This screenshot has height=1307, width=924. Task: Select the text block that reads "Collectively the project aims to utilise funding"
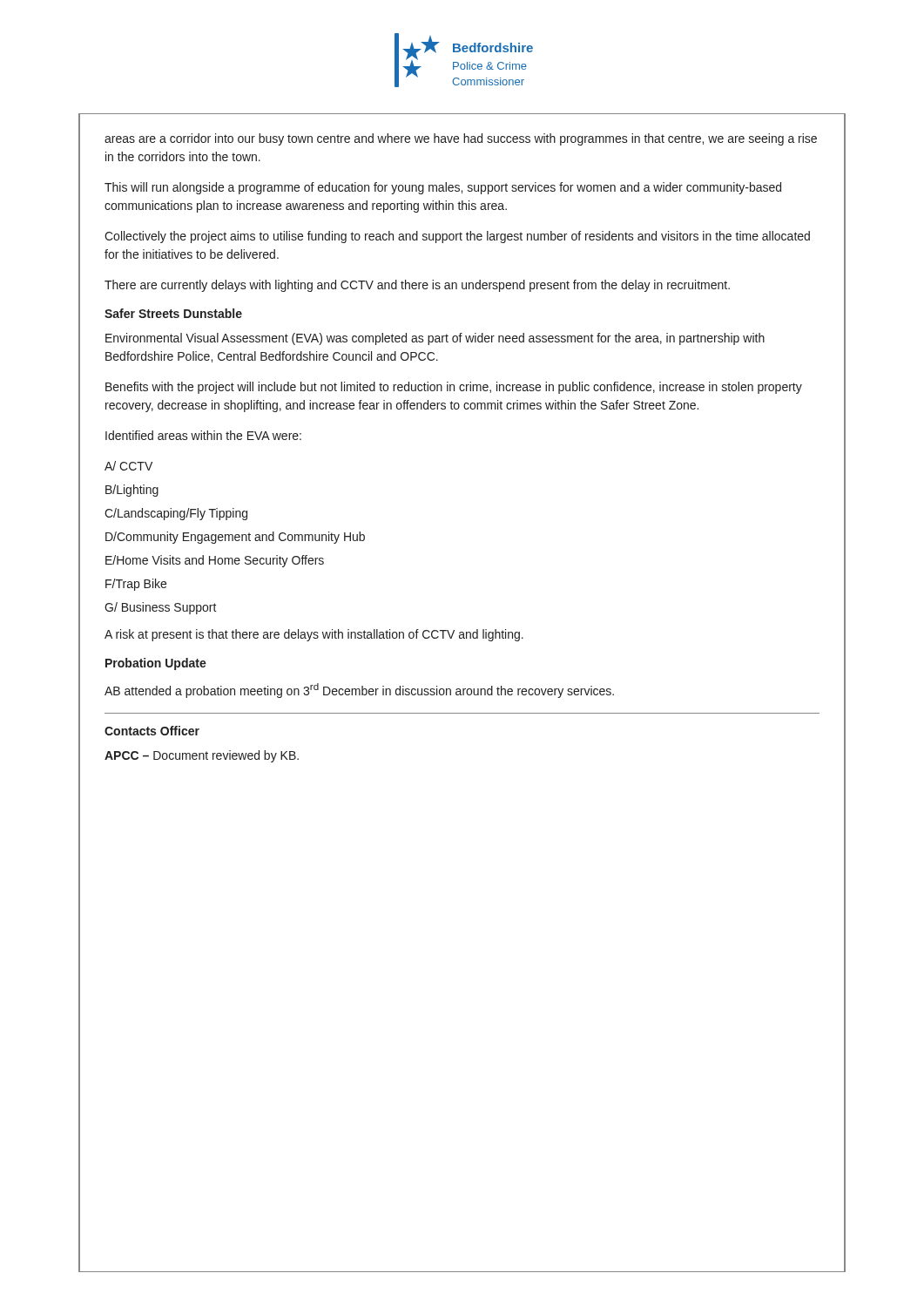pos(458,245)
